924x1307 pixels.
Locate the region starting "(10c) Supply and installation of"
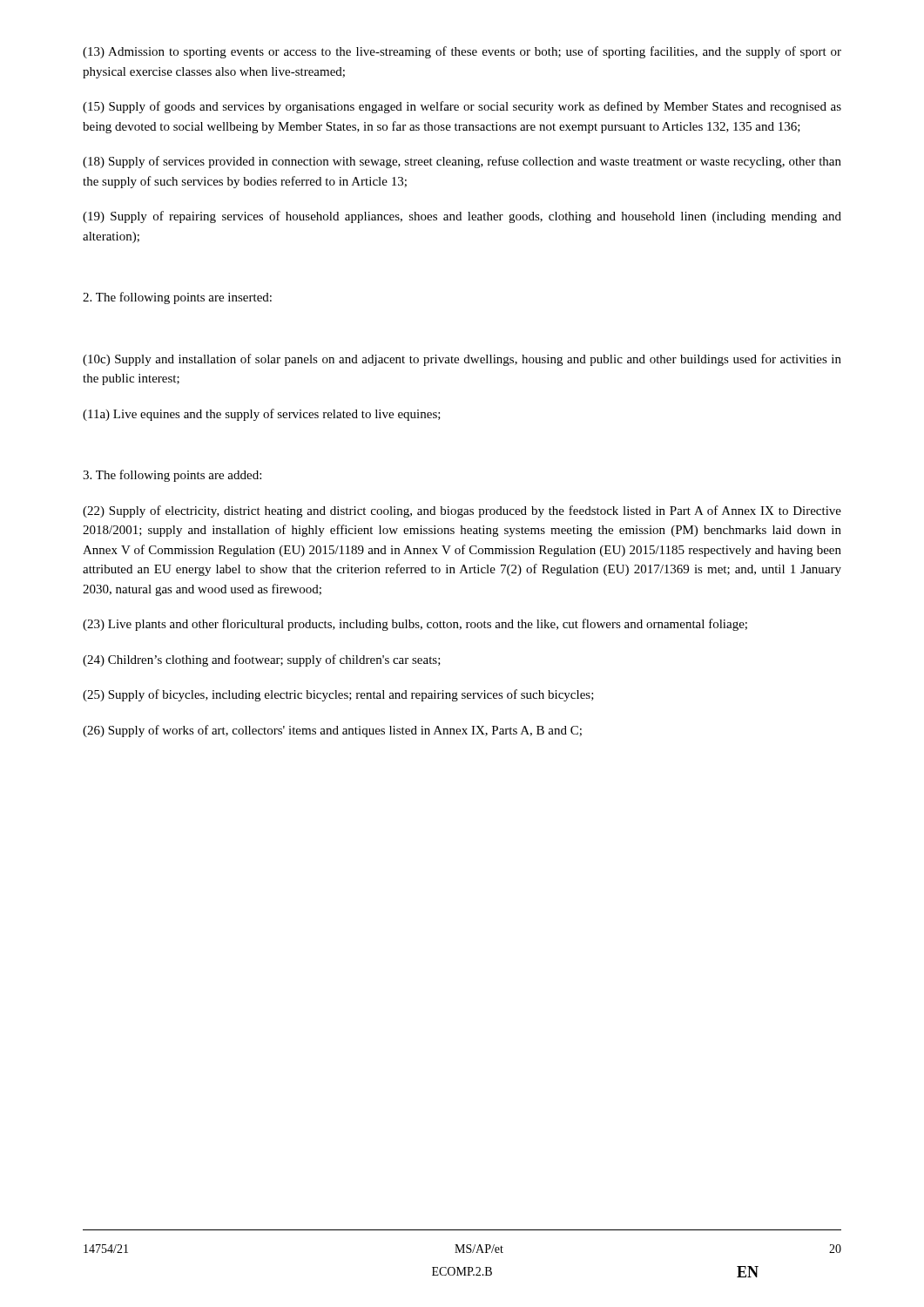click(x=462, y=368)
